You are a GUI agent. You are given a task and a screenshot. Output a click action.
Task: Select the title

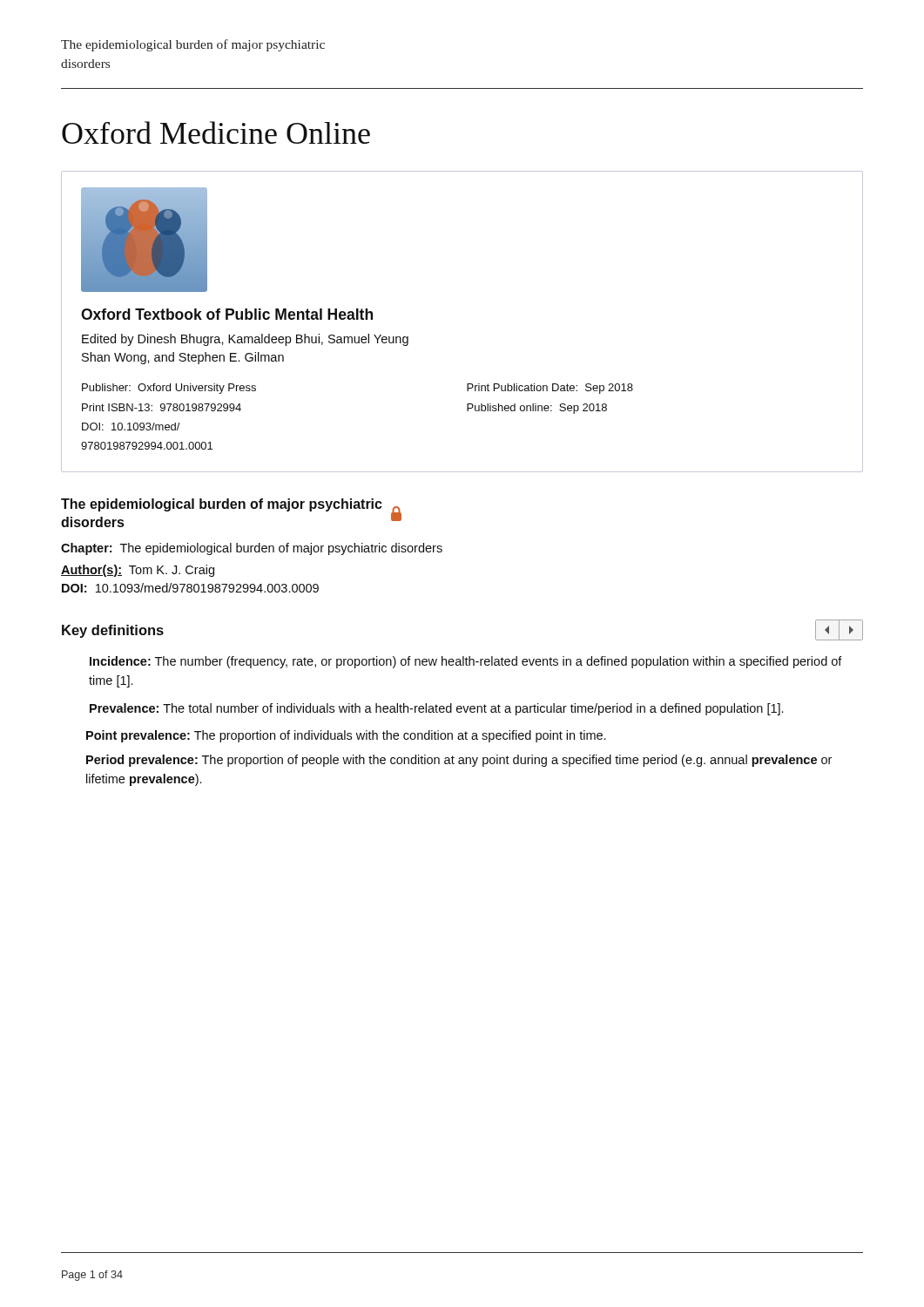pyautogui.click(x=216, y=134)
